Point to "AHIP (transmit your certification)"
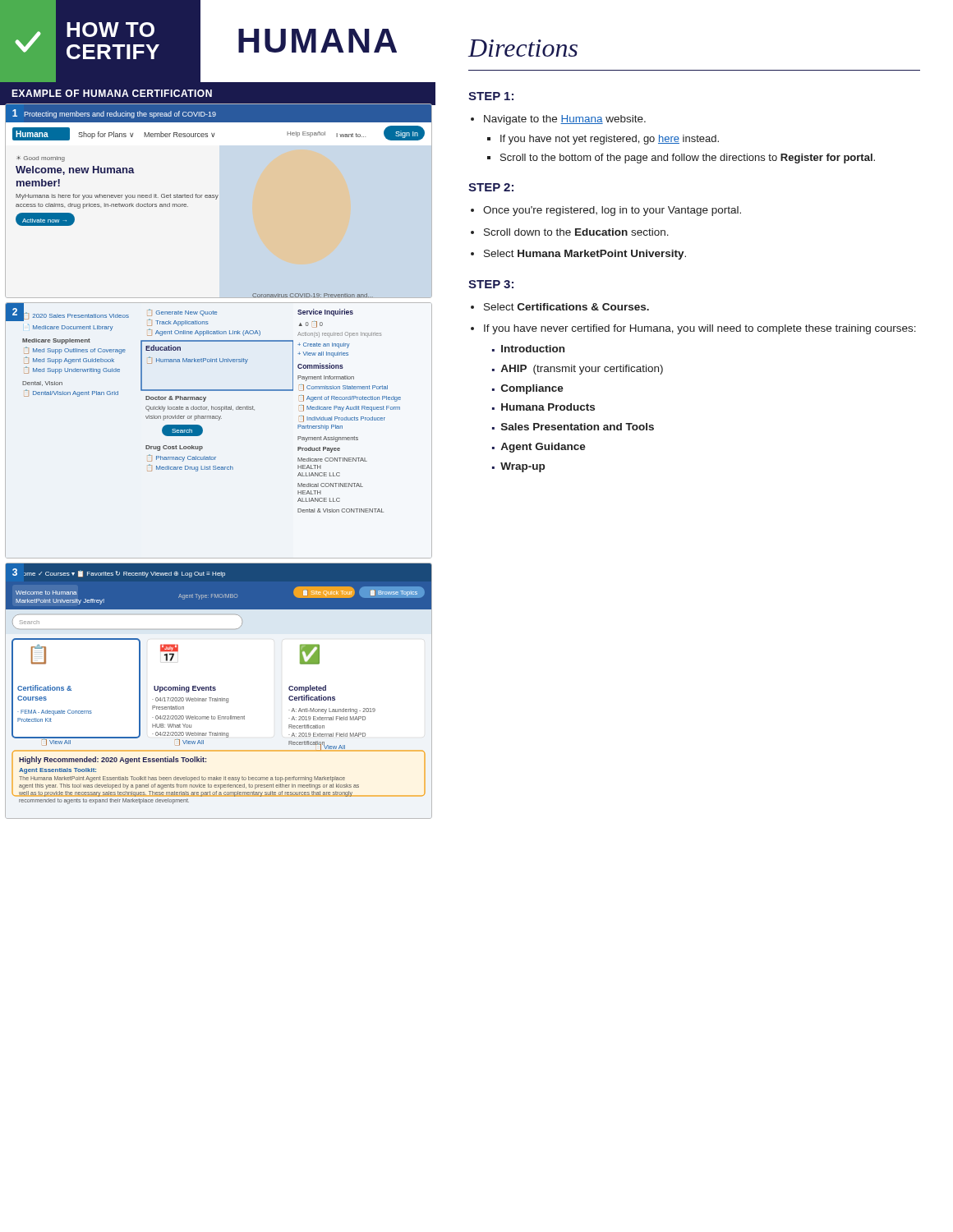Image resolution: width=953 pixels, height=1232 pixels. [582, 369]
